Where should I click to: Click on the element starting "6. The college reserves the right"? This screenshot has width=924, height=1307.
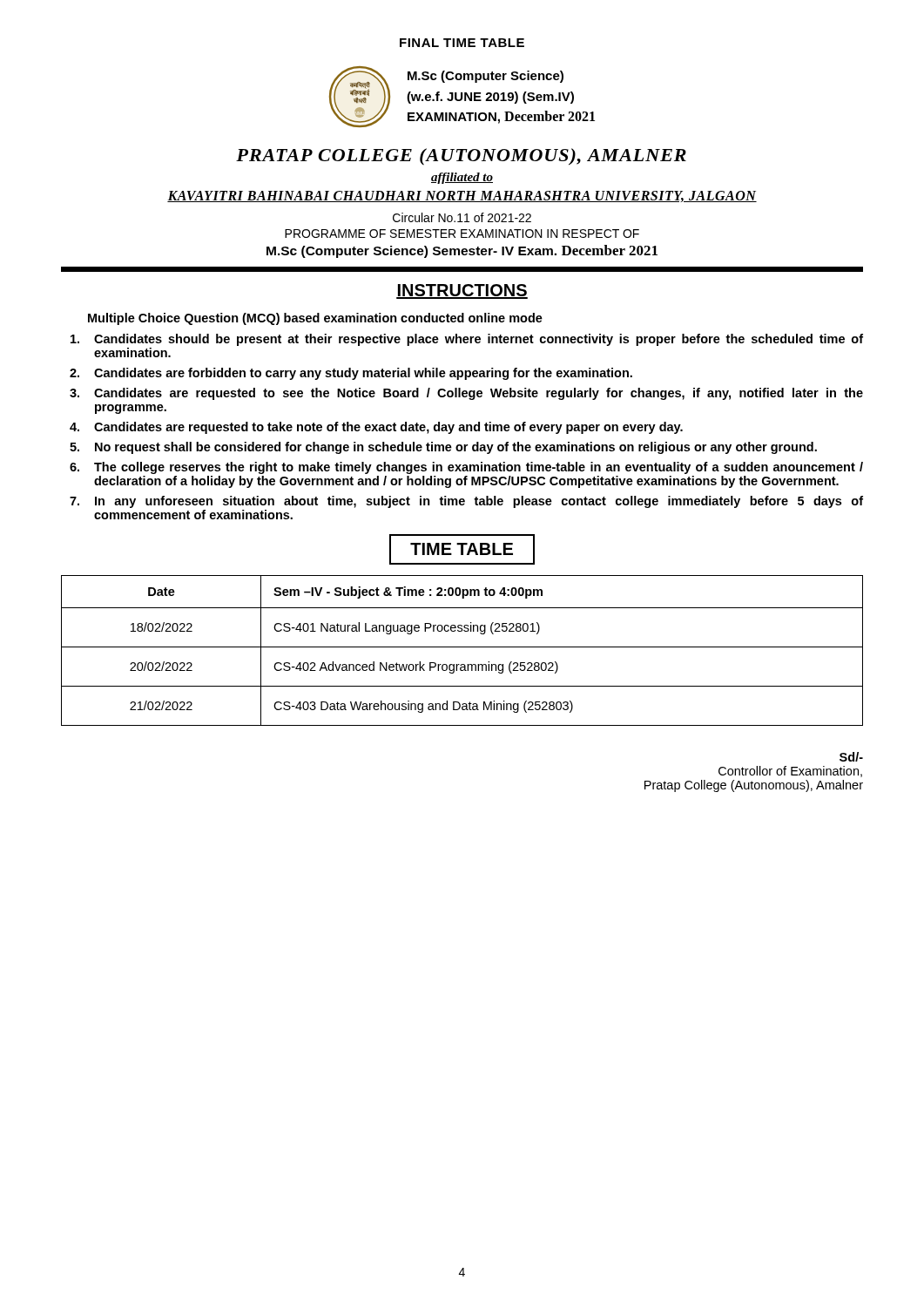(x=466, y=474)
